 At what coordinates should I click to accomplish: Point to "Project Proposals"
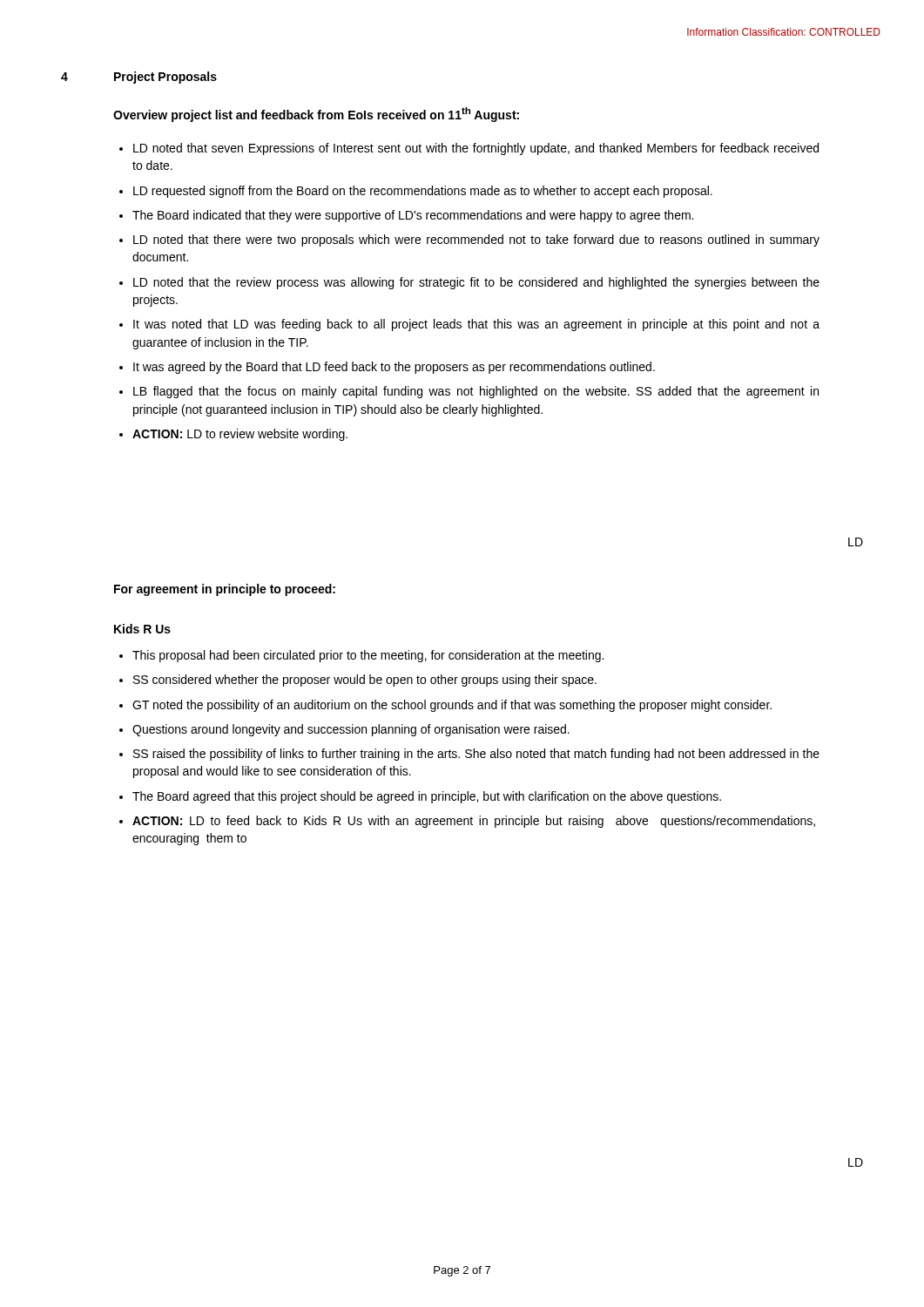click(165, 77)
